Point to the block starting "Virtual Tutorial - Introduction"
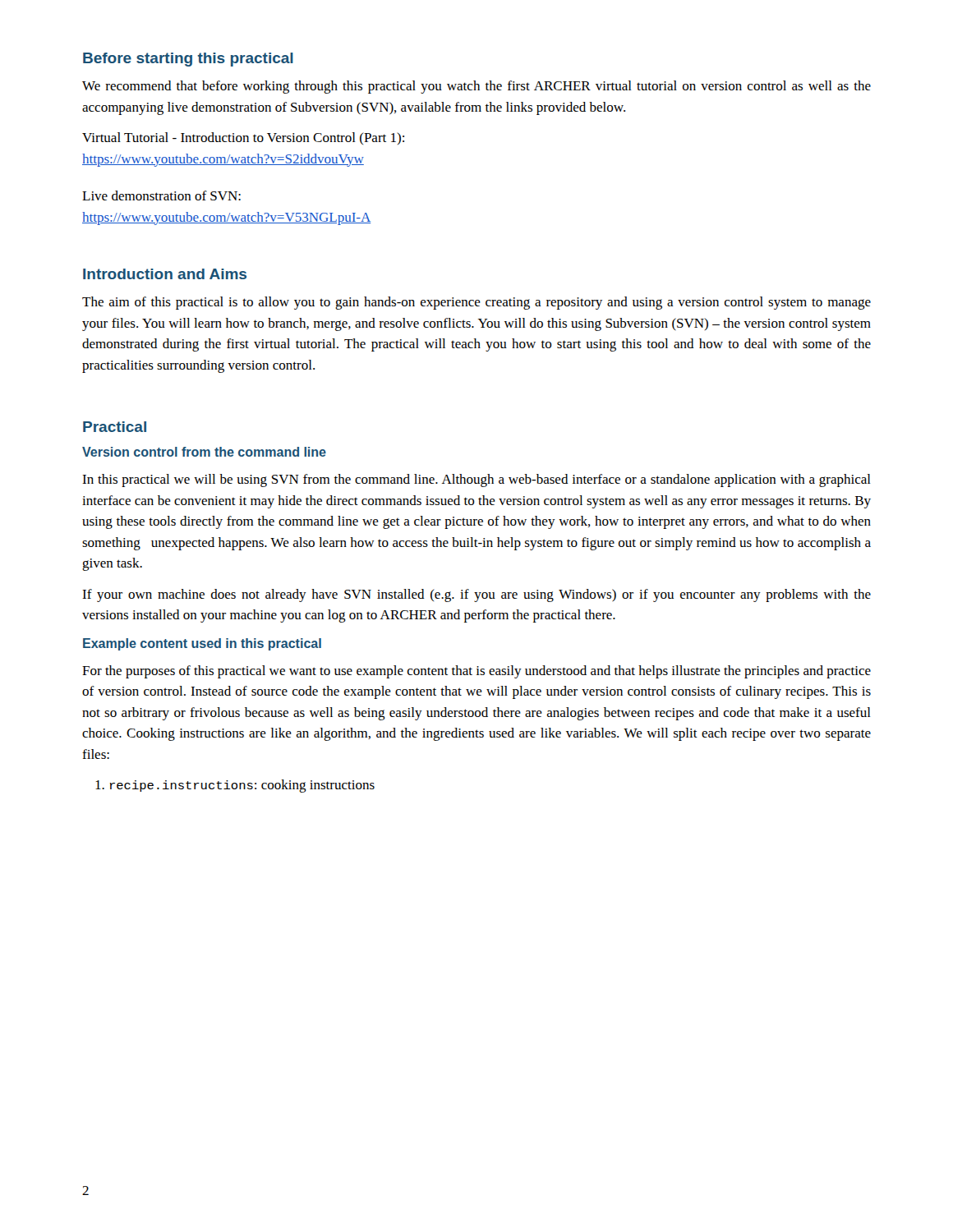 243,138
